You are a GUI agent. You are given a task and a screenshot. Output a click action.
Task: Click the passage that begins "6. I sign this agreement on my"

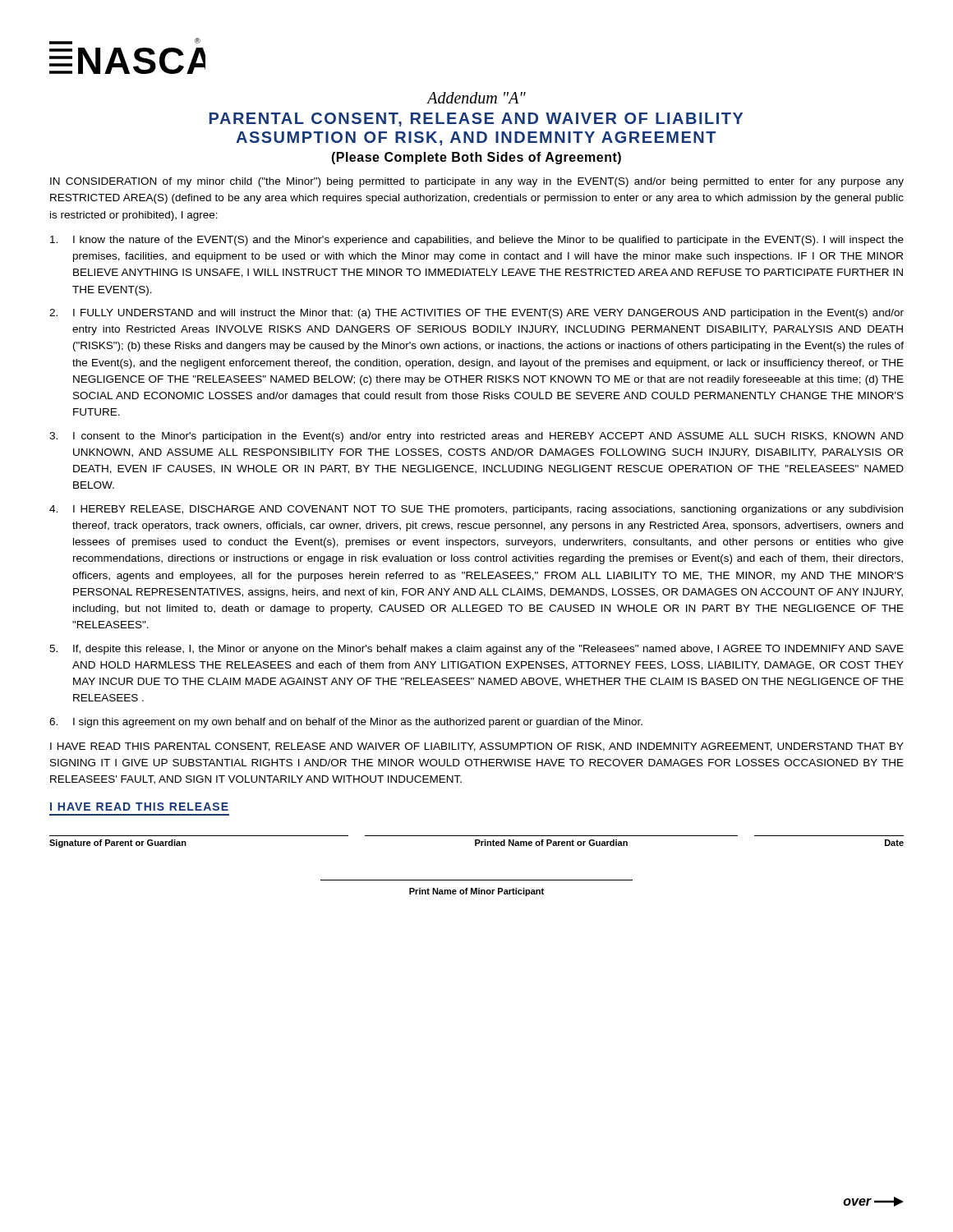click(x=476, y=722)
